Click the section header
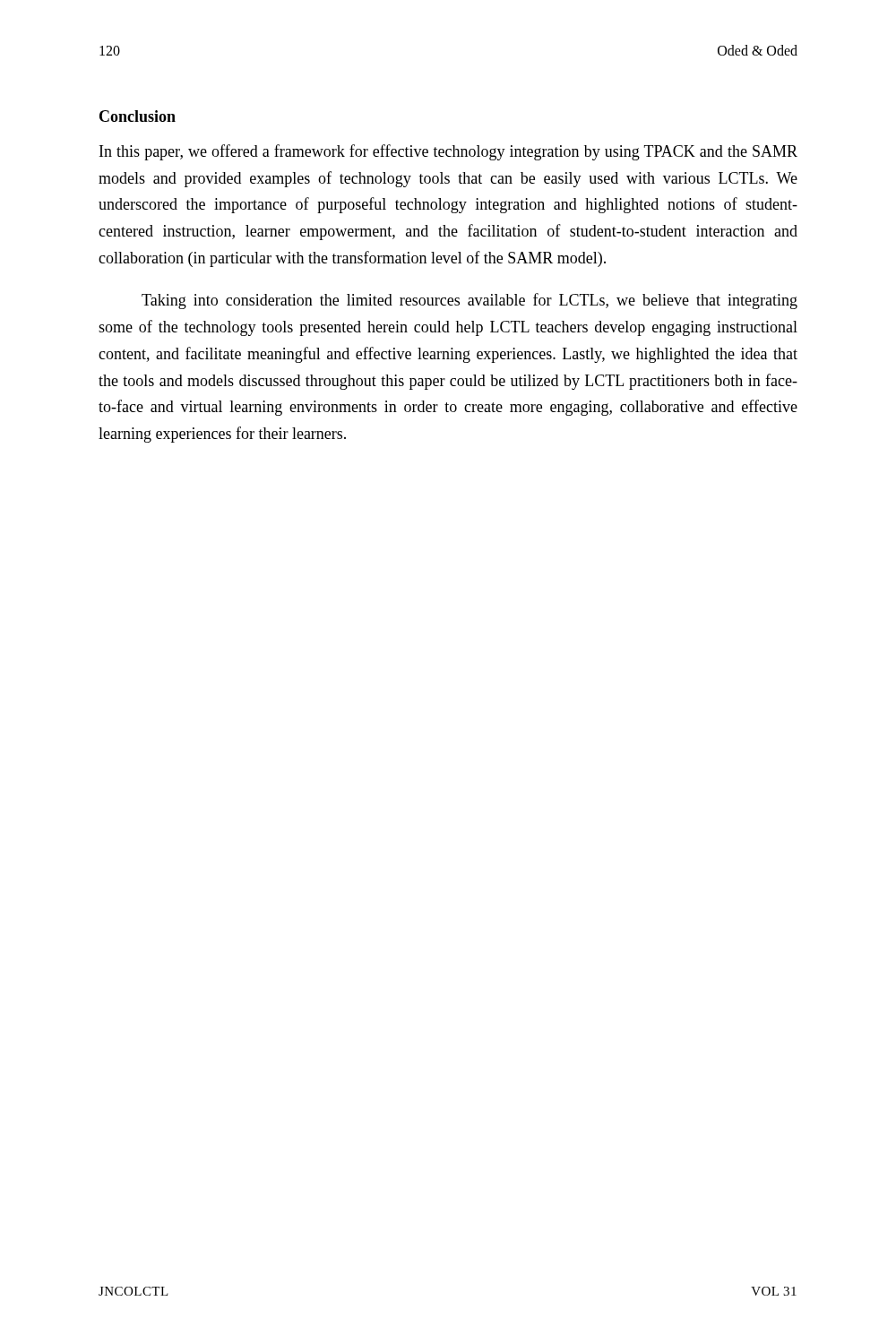This screenshot has width=896, height=1344. pyautogui.click(x=137, y=116)
